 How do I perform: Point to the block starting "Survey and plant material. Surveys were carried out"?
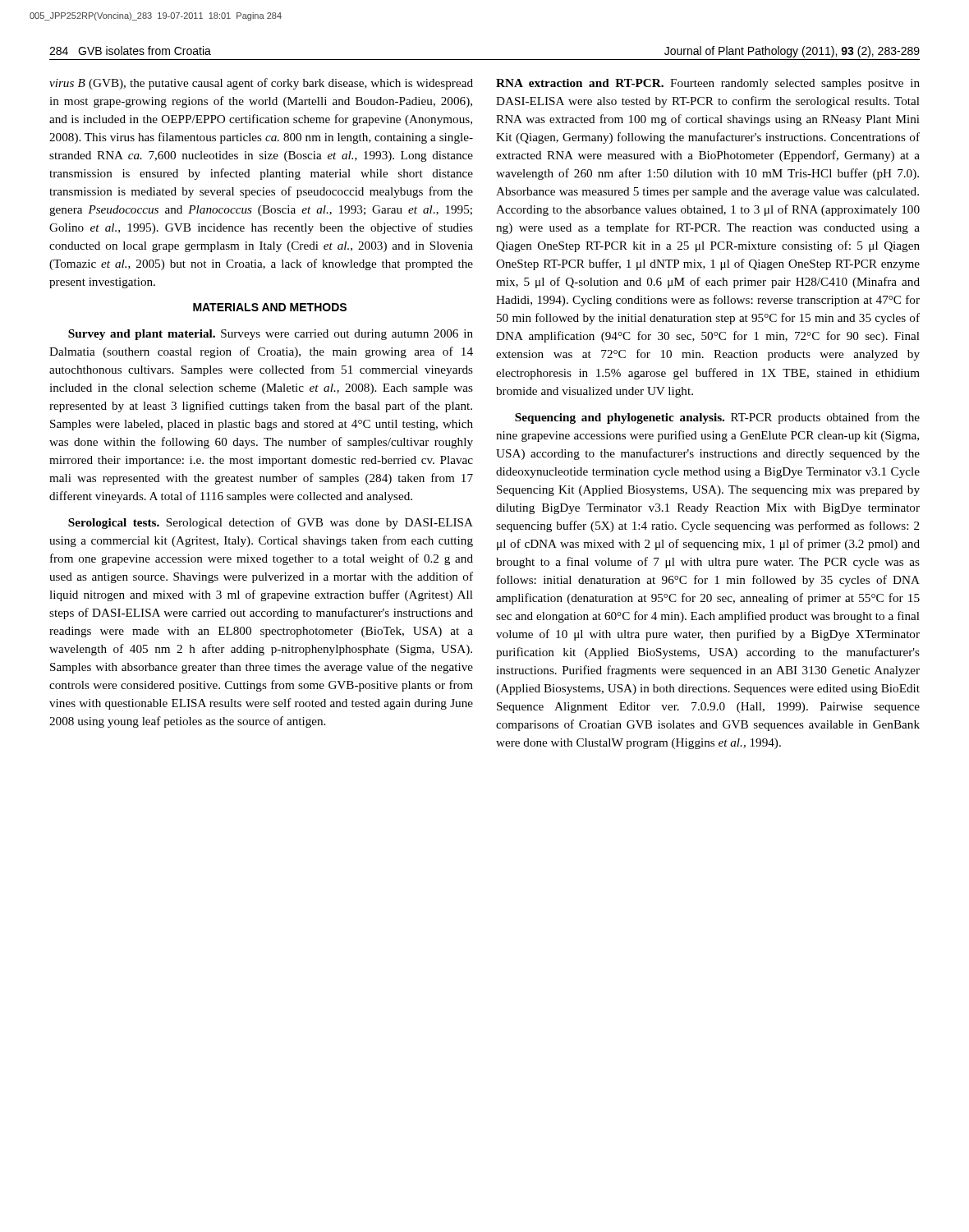pos(261,415)
